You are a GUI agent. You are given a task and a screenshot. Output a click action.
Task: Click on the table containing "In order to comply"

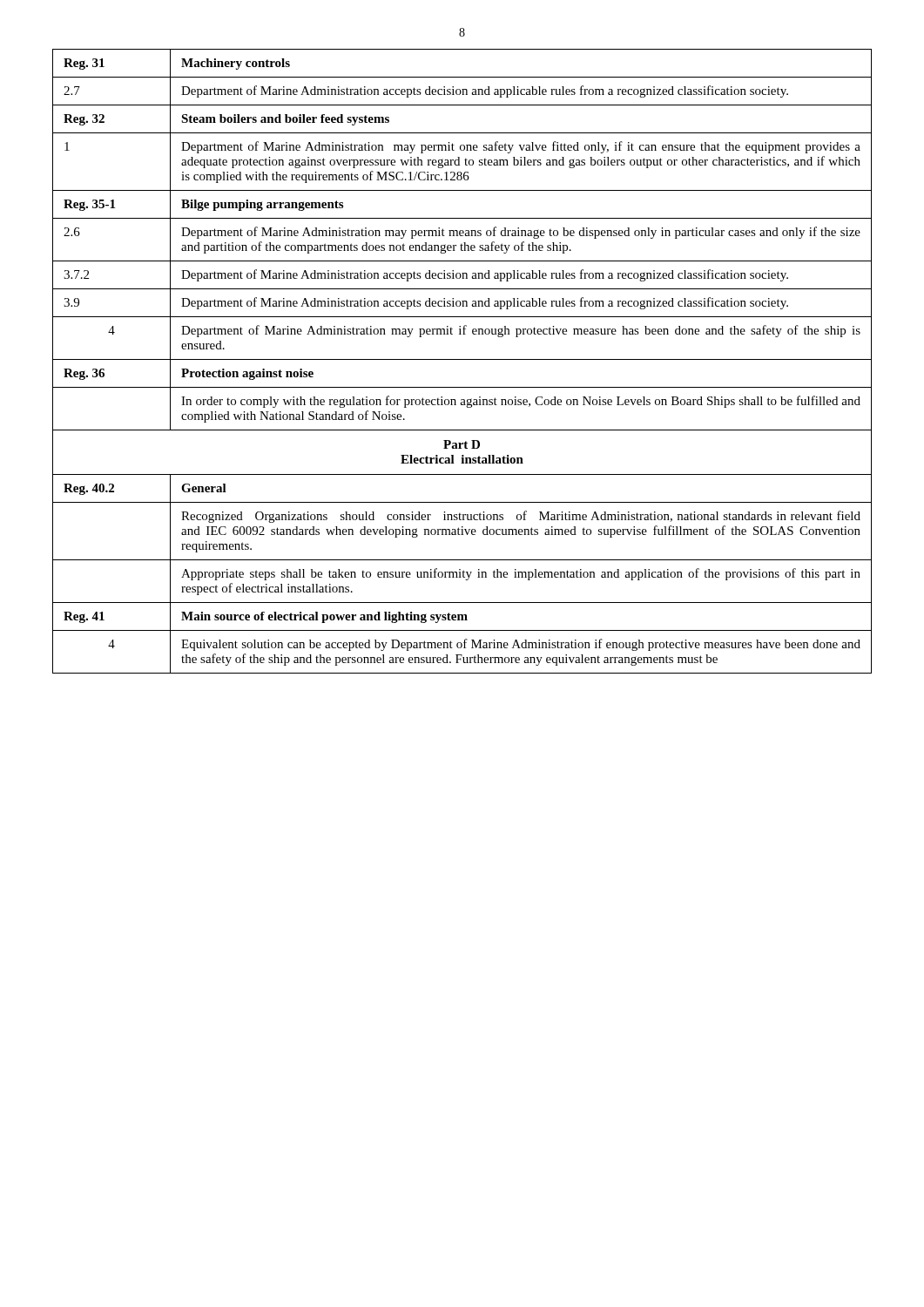462,361
